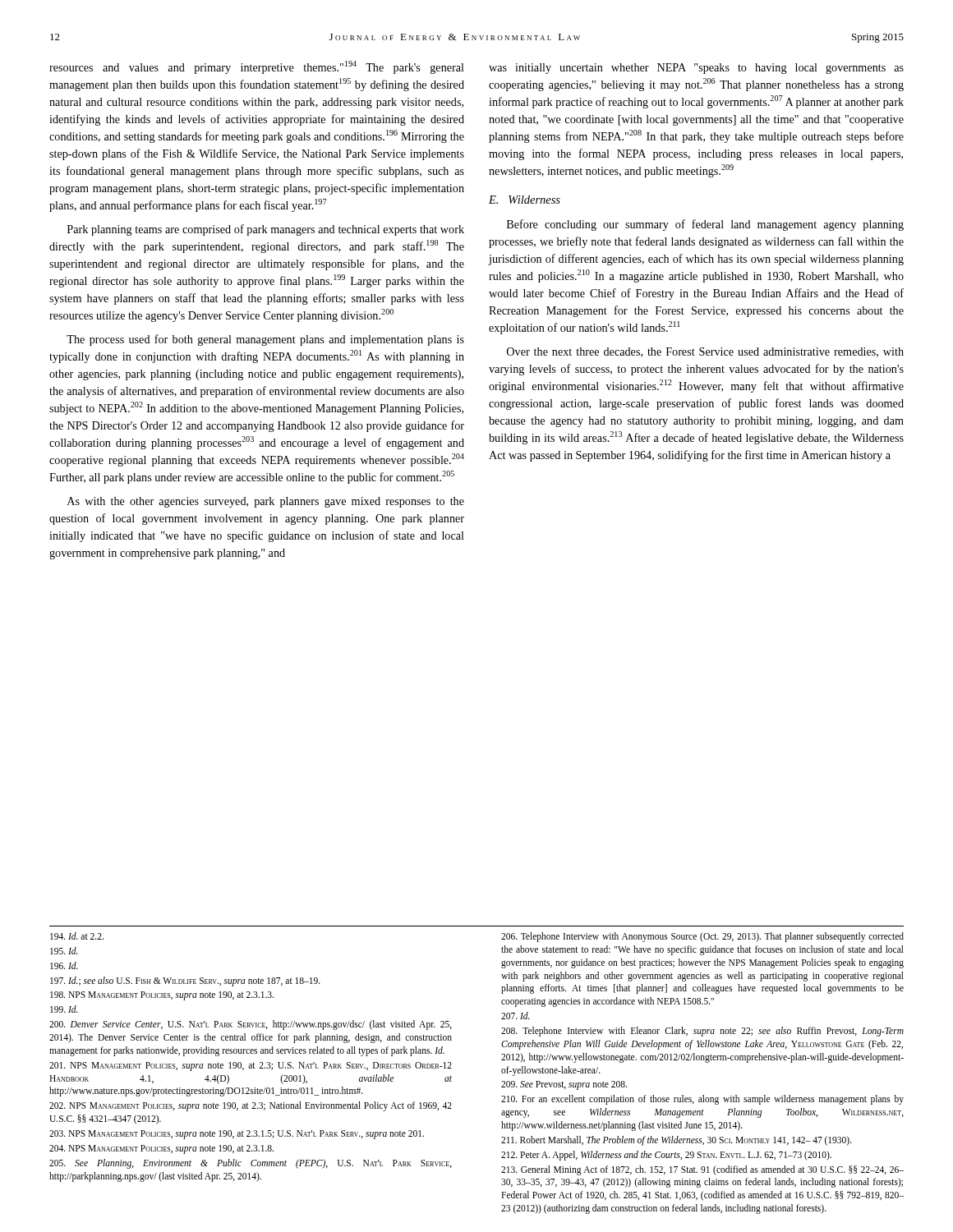Click the passage that begins "The process used for both general"
The width and height of the screenshot is (953, 1232).
click(257, 409)
